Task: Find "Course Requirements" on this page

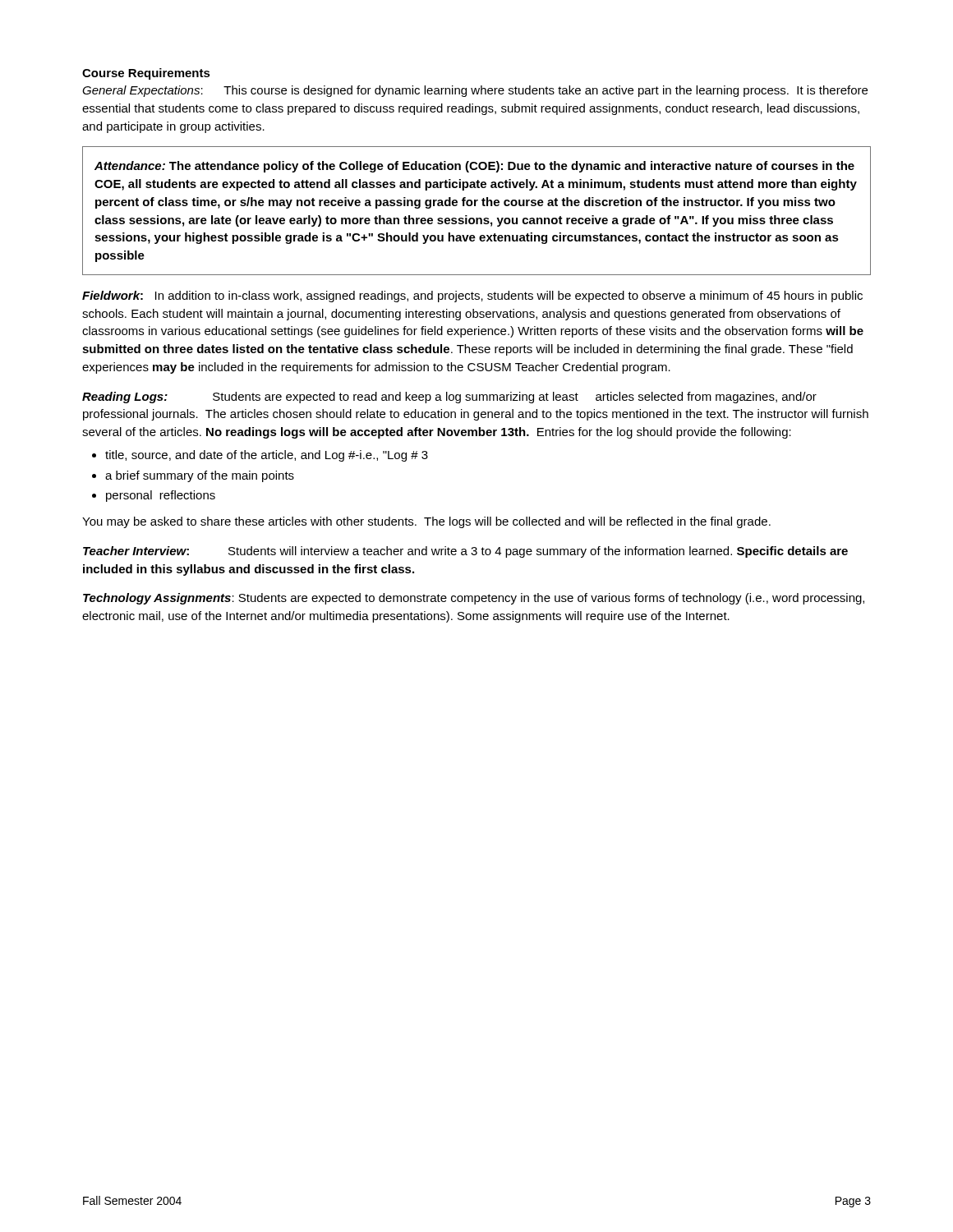Action: click(146, 73)
